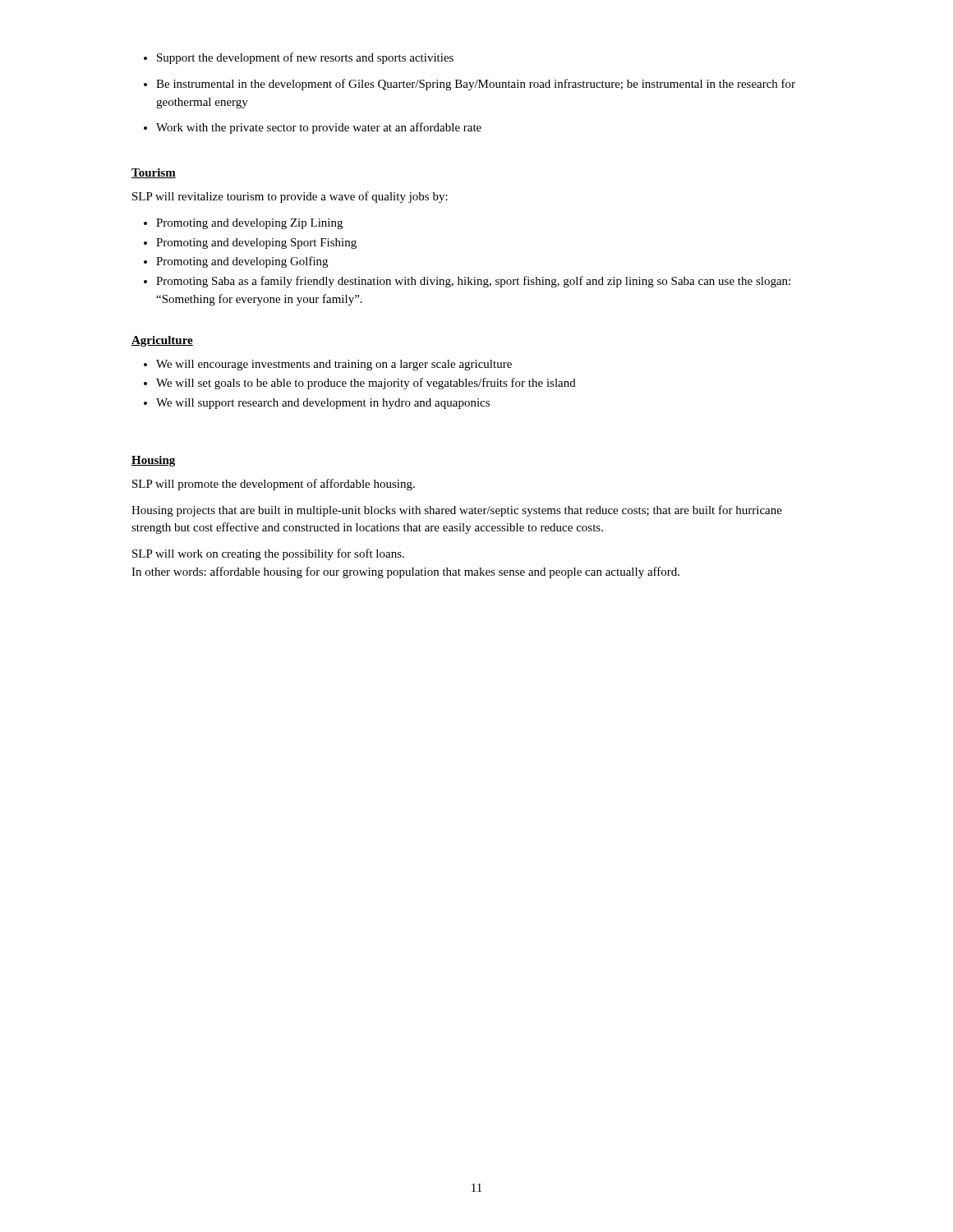
Task: Find the text starting "We will encourage investments and"
Action: coord(476,364)
